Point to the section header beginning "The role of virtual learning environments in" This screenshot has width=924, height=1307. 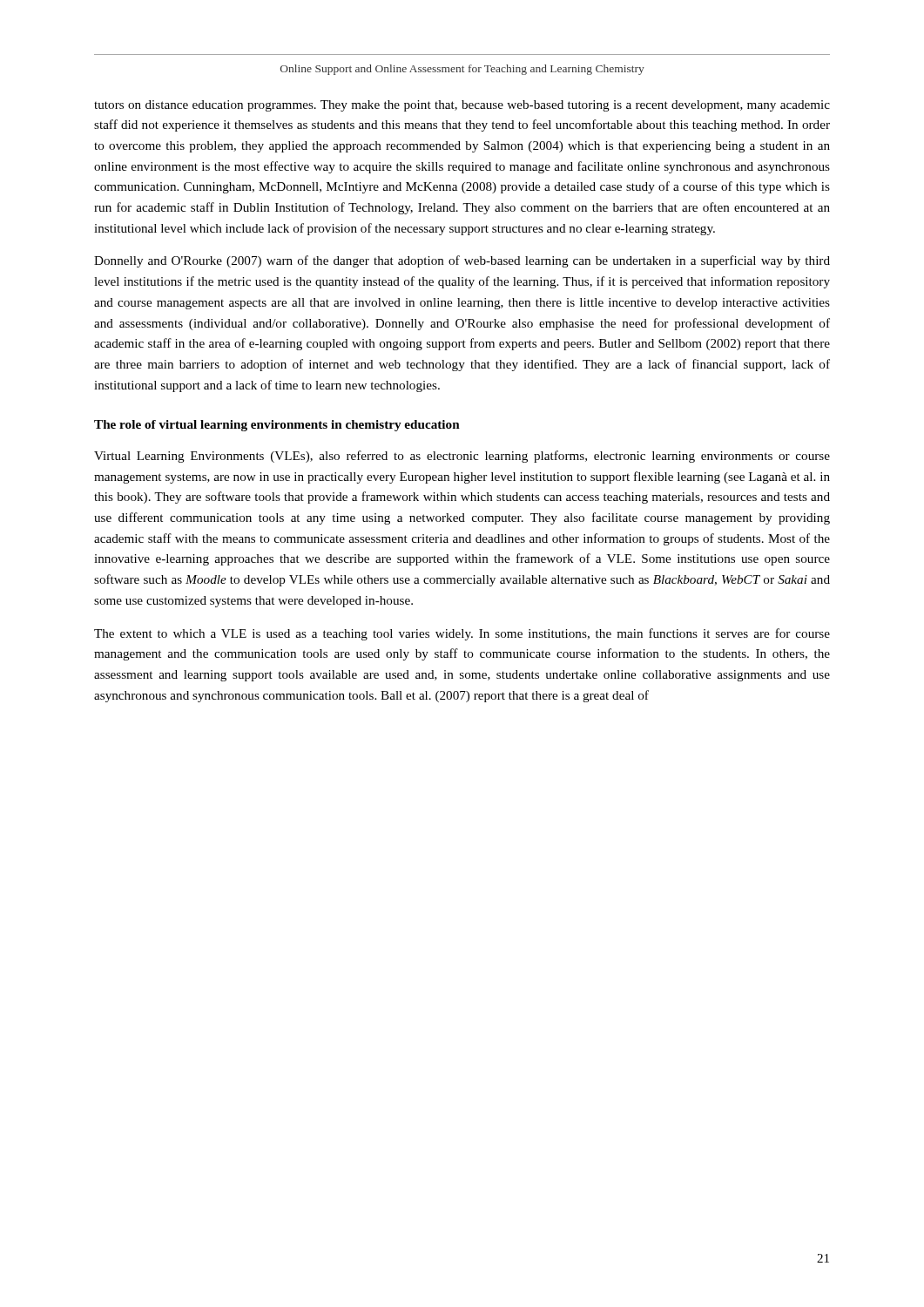[x=277, y=424]
